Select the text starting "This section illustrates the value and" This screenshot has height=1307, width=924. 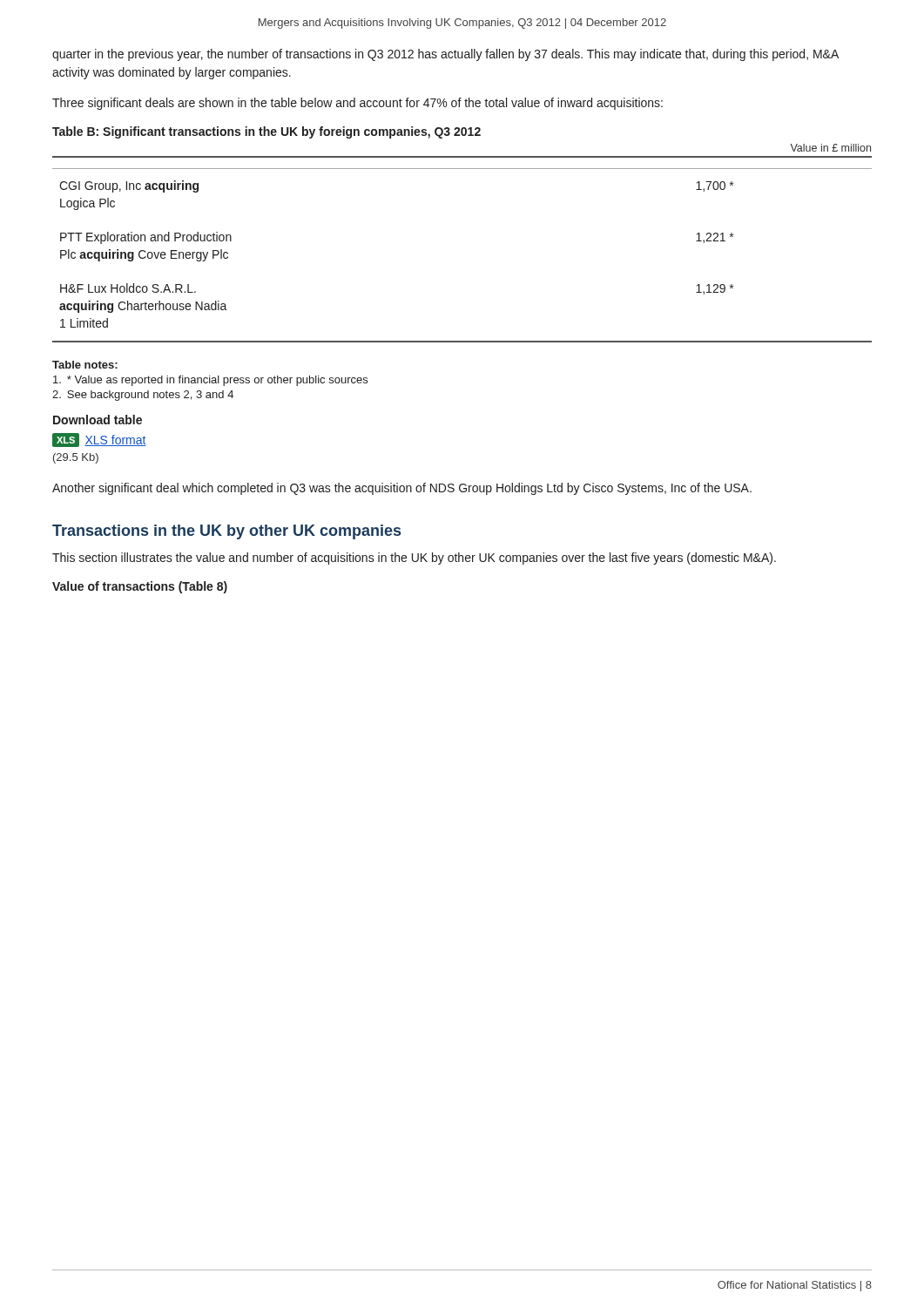(x=415, y=558)
